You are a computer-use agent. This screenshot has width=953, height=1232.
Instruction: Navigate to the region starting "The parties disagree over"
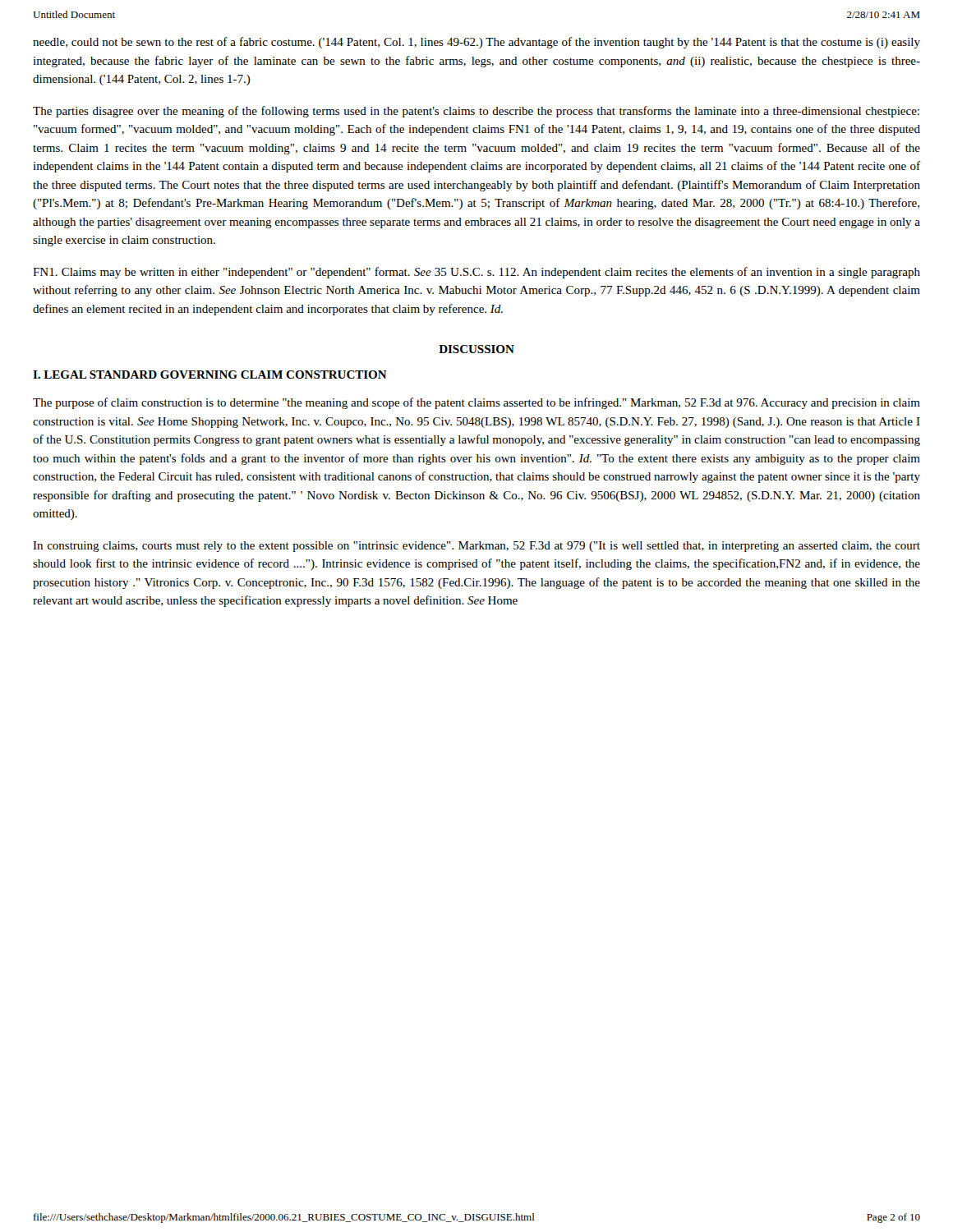point(476,175)
